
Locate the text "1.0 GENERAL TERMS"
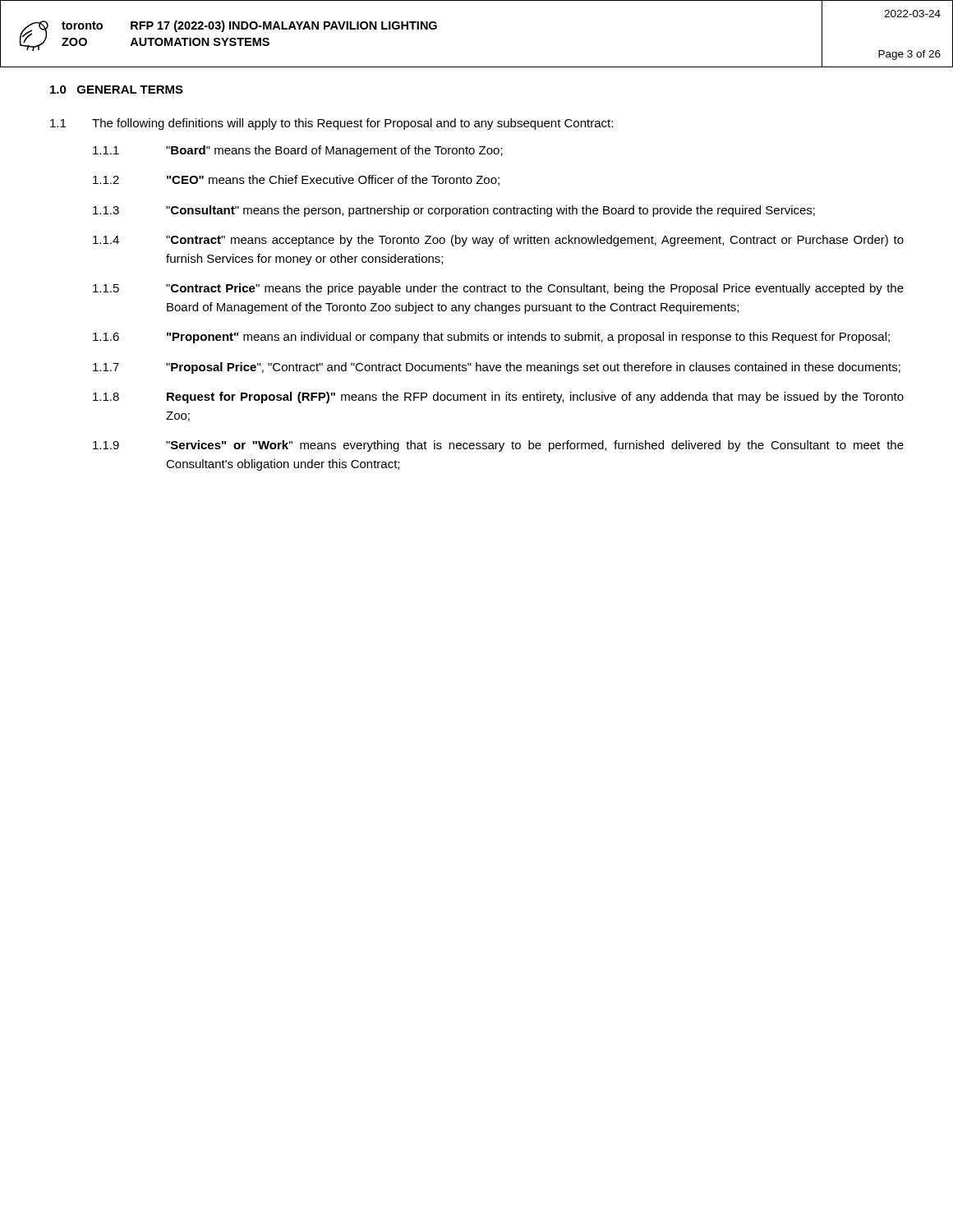(116, 89)
